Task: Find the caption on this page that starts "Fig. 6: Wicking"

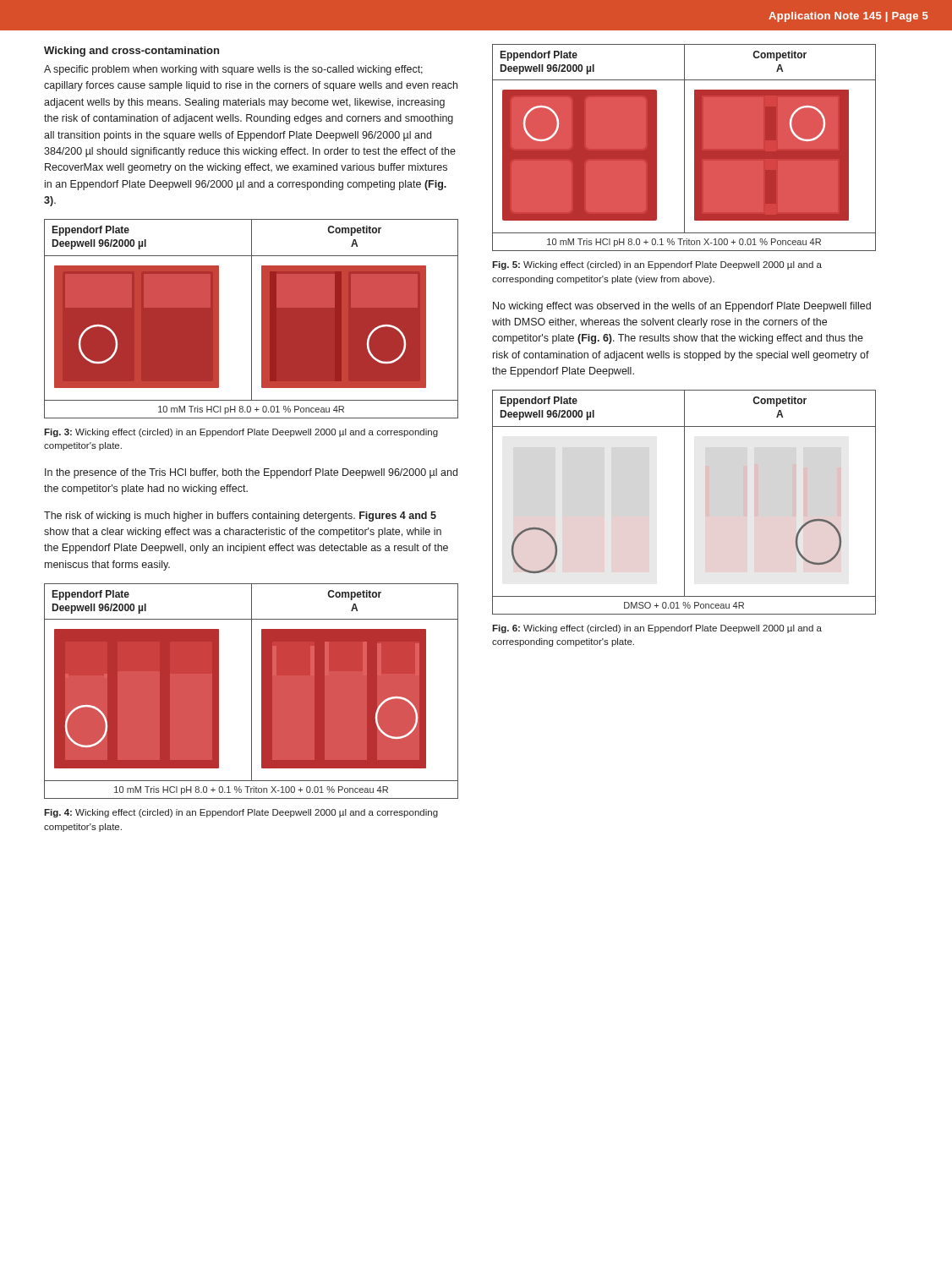Action: [657, 635]
